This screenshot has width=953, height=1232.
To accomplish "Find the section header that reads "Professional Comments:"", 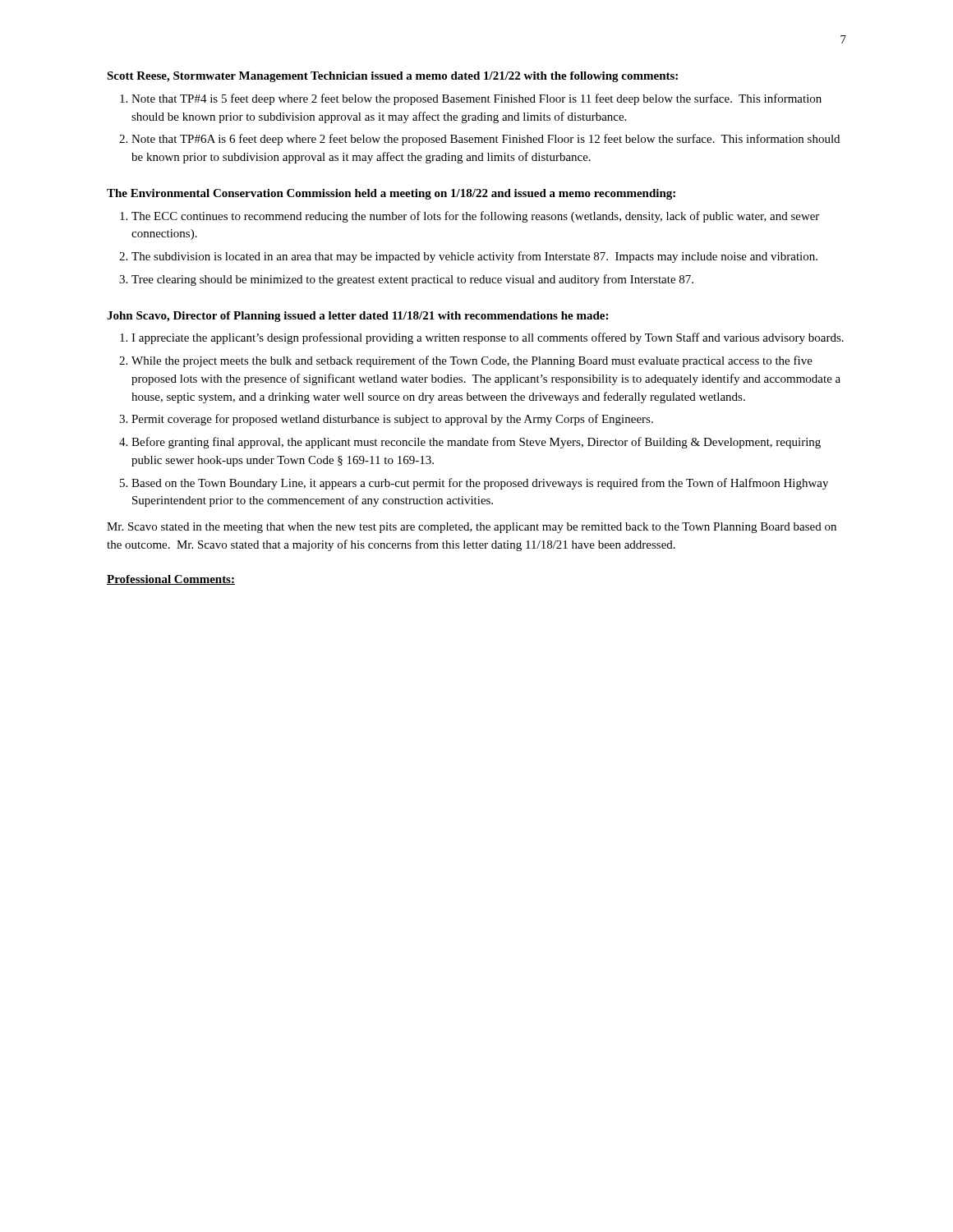I will (171, 579).
